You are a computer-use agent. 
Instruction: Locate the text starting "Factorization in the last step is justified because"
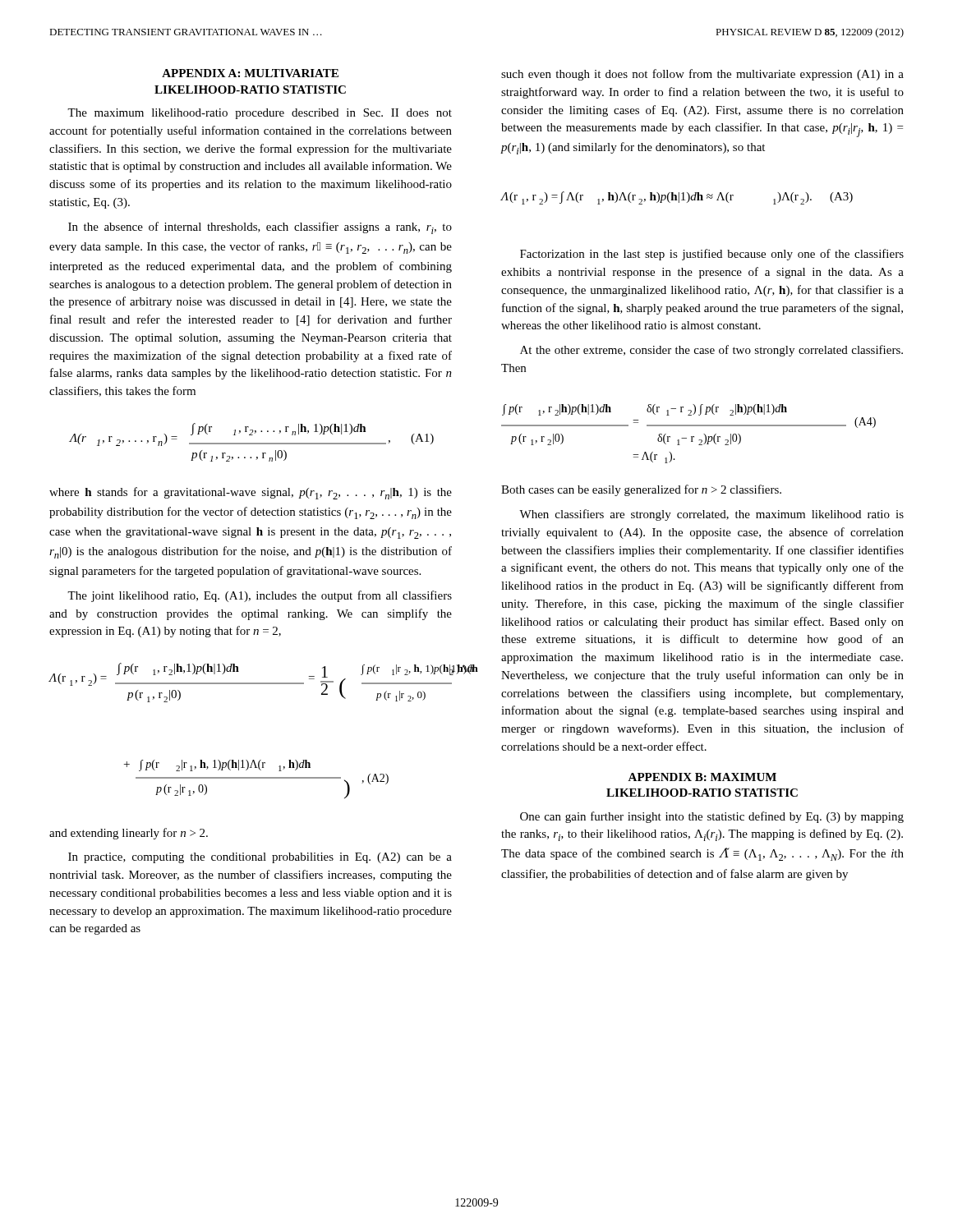pyautogui.click(x=702, y=290)
